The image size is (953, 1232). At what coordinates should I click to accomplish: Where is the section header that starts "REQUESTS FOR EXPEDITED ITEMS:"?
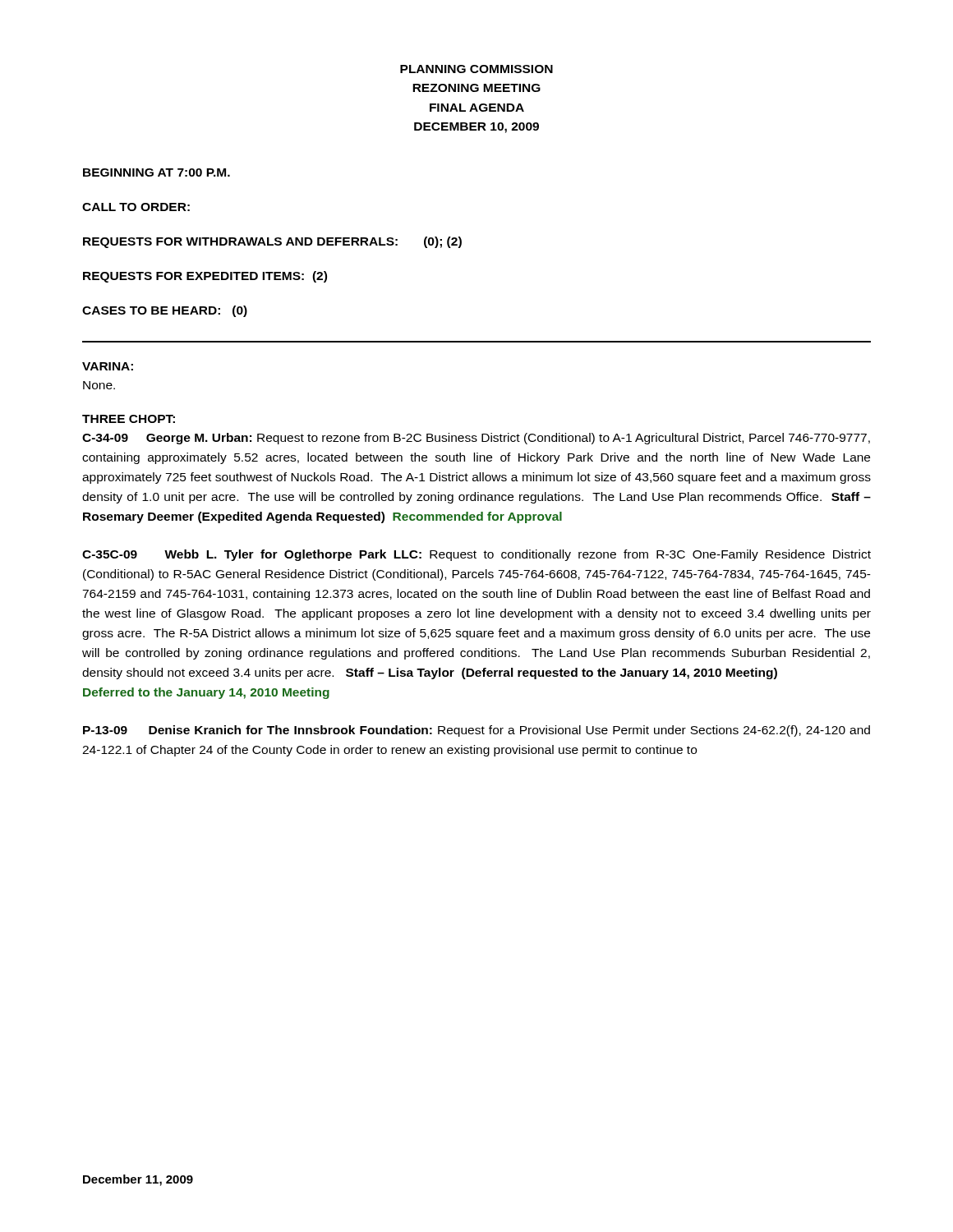[205, 276]
